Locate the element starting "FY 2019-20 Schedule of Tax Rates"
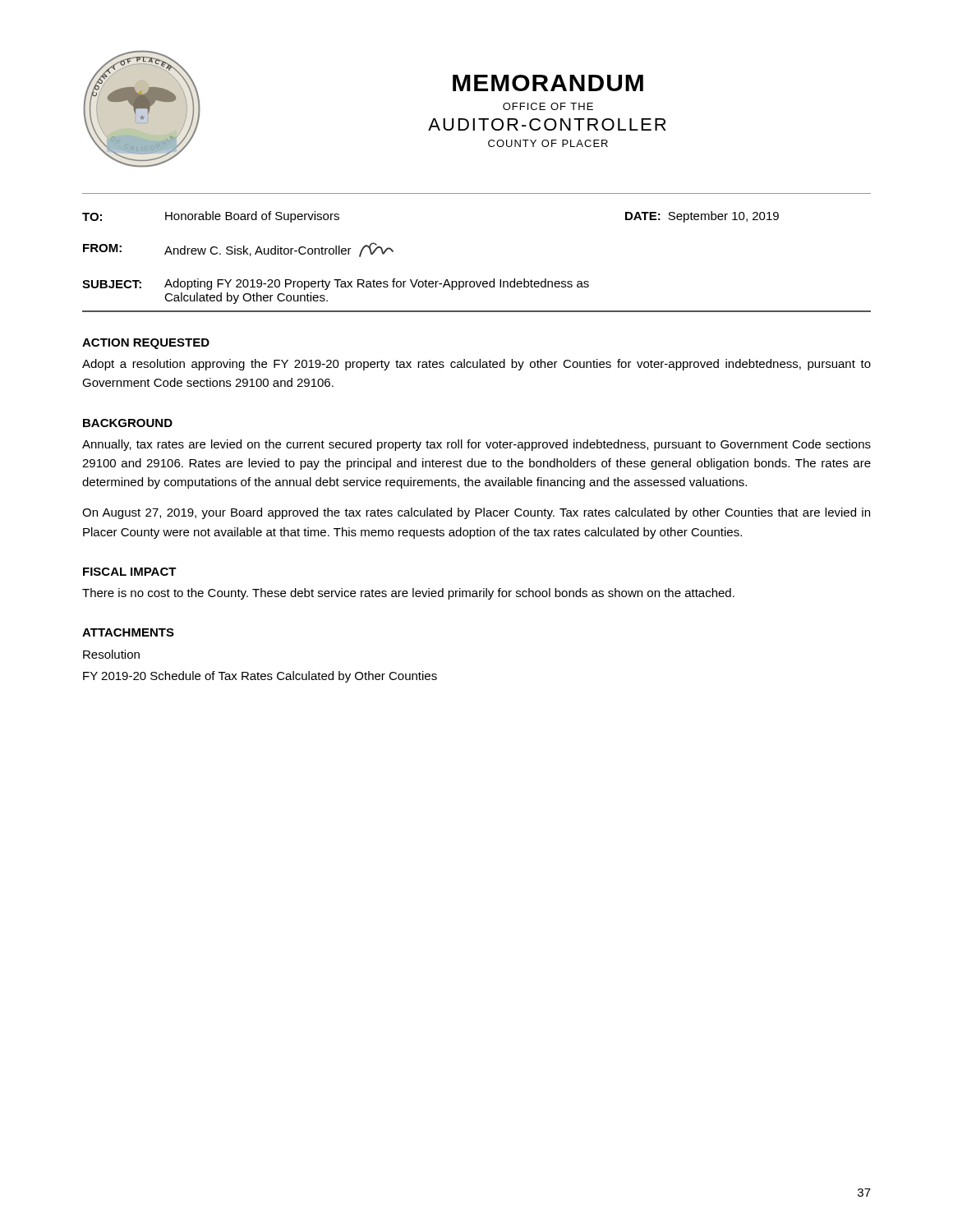Screen dimensions: 1232x953 point(260,675)
